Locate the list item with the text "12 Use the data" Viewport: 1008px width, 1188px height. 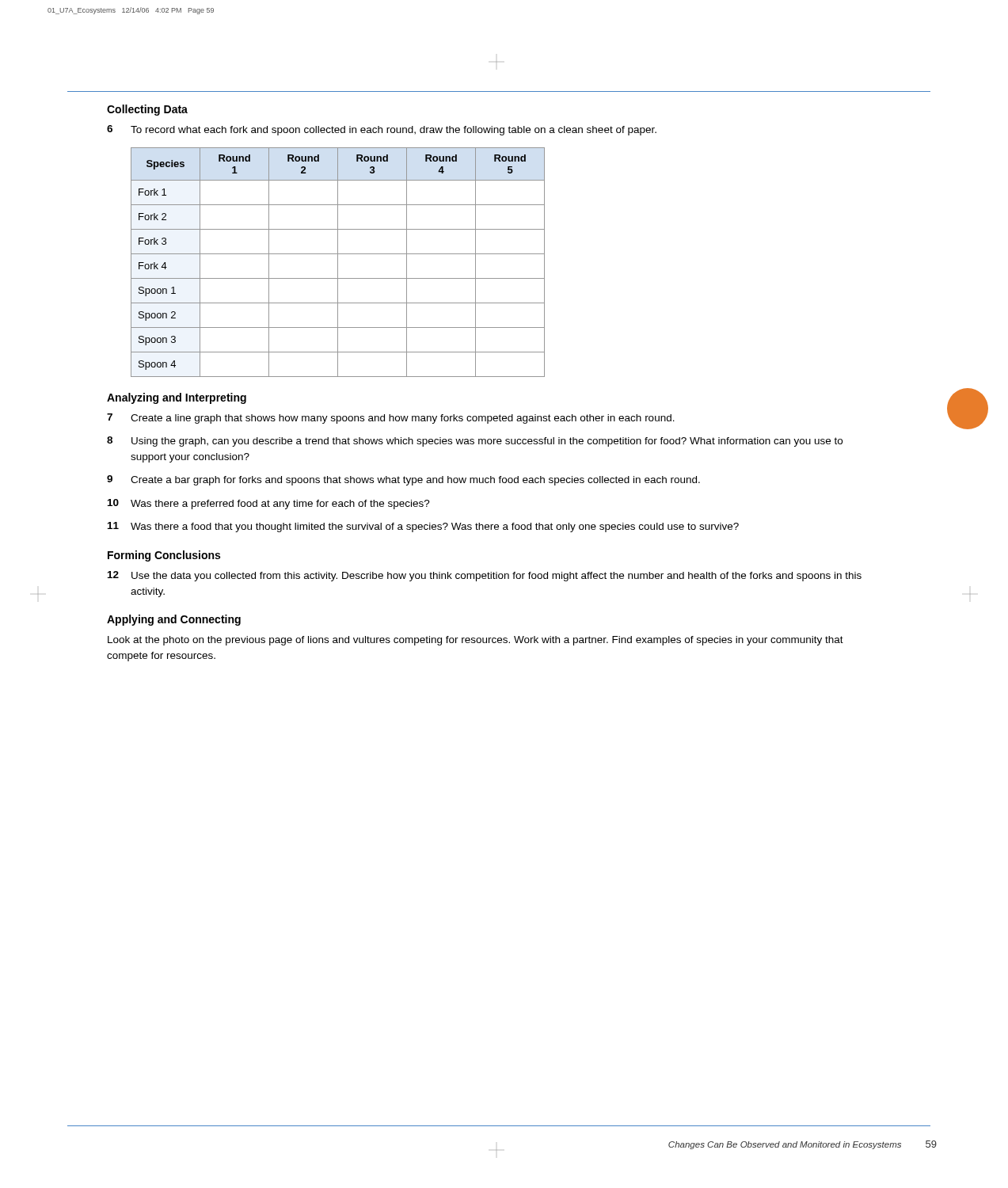pos(487,583)
